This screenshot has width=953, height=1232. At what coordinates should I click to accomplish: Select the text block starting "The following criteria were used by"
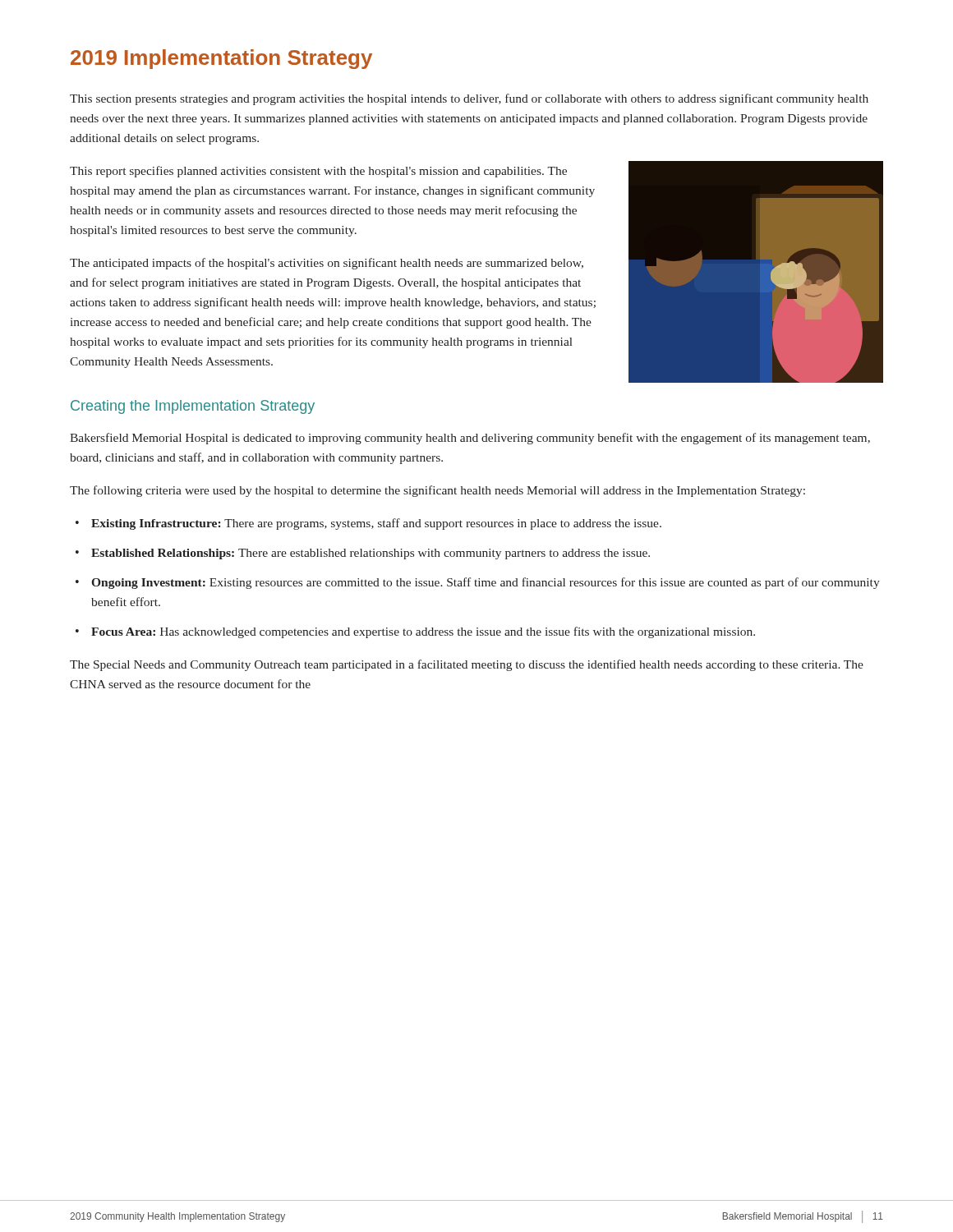(476, 491)
